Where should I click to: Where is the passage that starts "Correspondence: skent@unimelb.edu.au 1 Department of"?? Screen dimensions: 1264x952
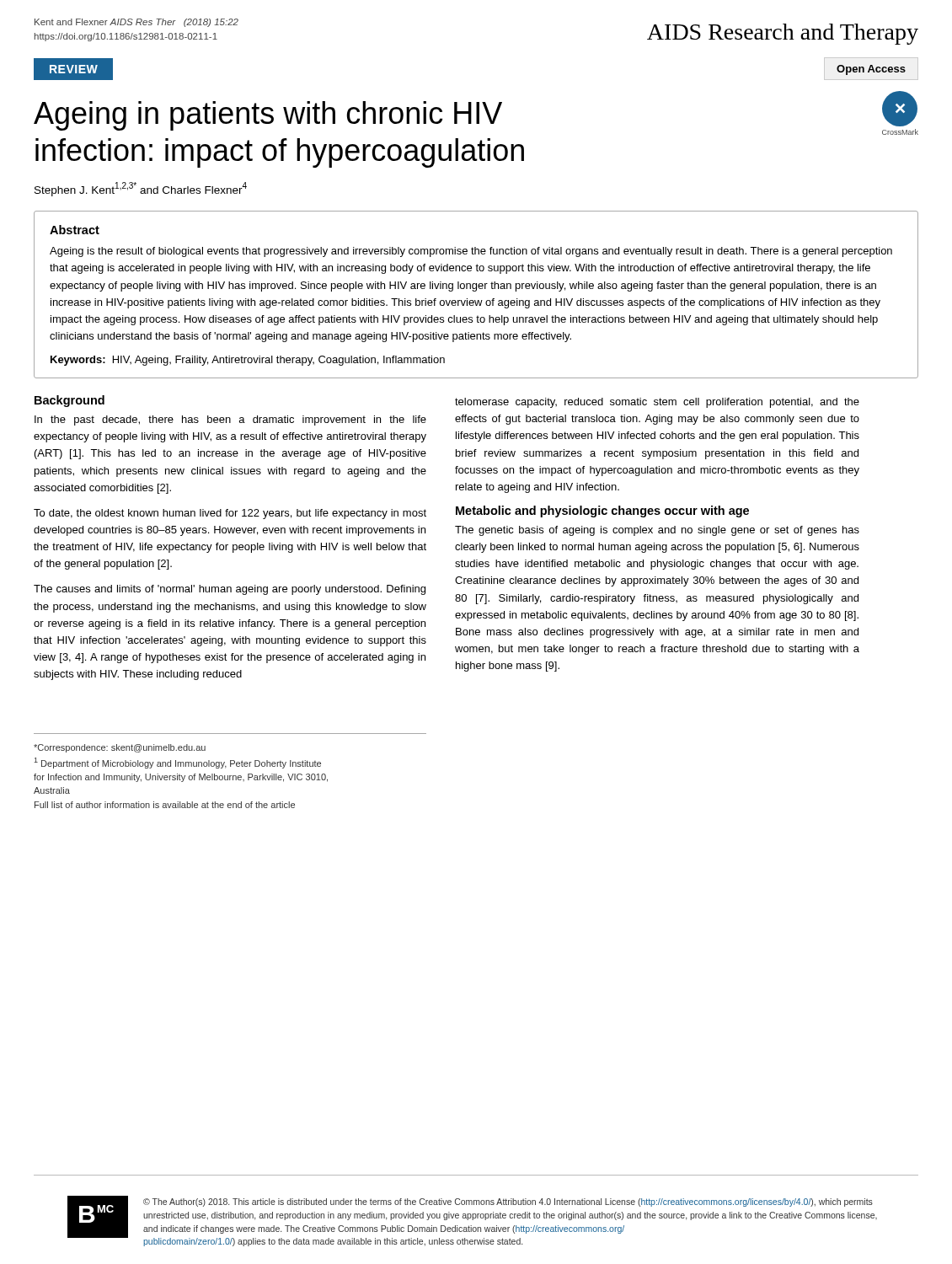(181, 776)
